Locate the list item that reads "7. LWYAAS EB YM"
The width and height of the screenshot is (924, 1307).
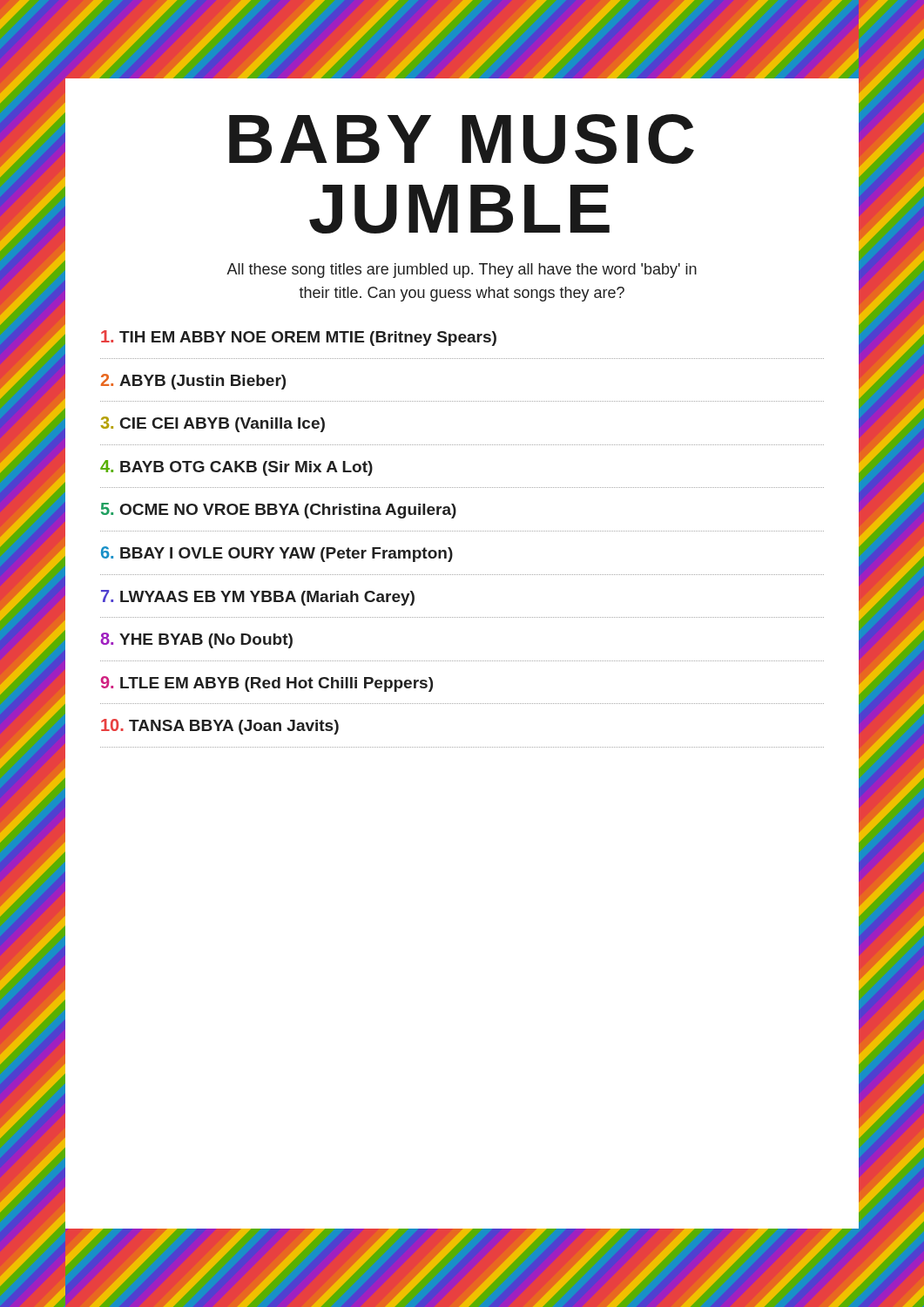pyautogui.click(x=258, y=596)
